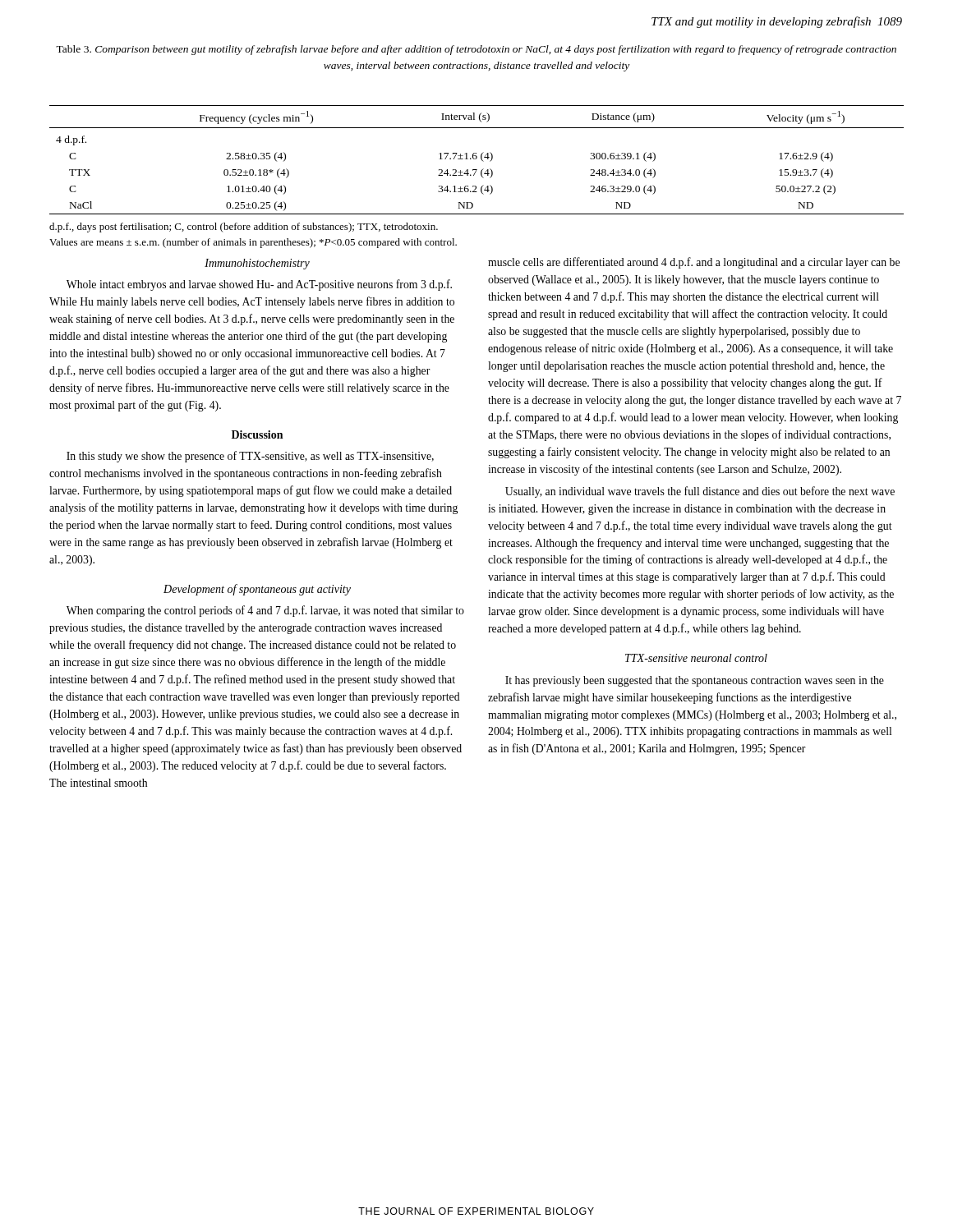The height and width of the screenshot is (1232, 953).
Task: Click on the table containing "15.9±3.7 (4)"
Action: coord(476,179)
